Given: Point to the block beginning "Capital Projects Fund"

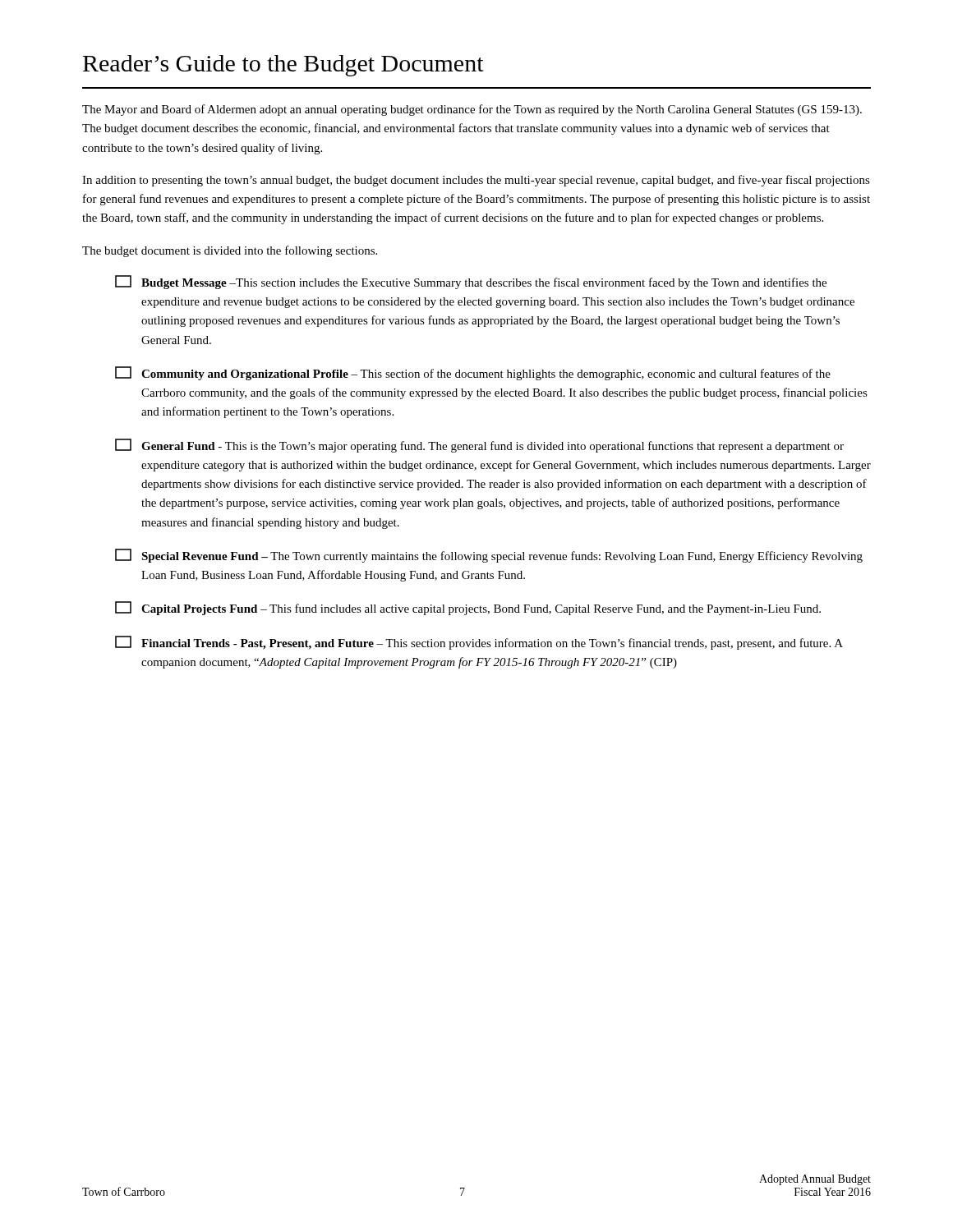Looking at the screenshot, I should (x=493, y=609).
